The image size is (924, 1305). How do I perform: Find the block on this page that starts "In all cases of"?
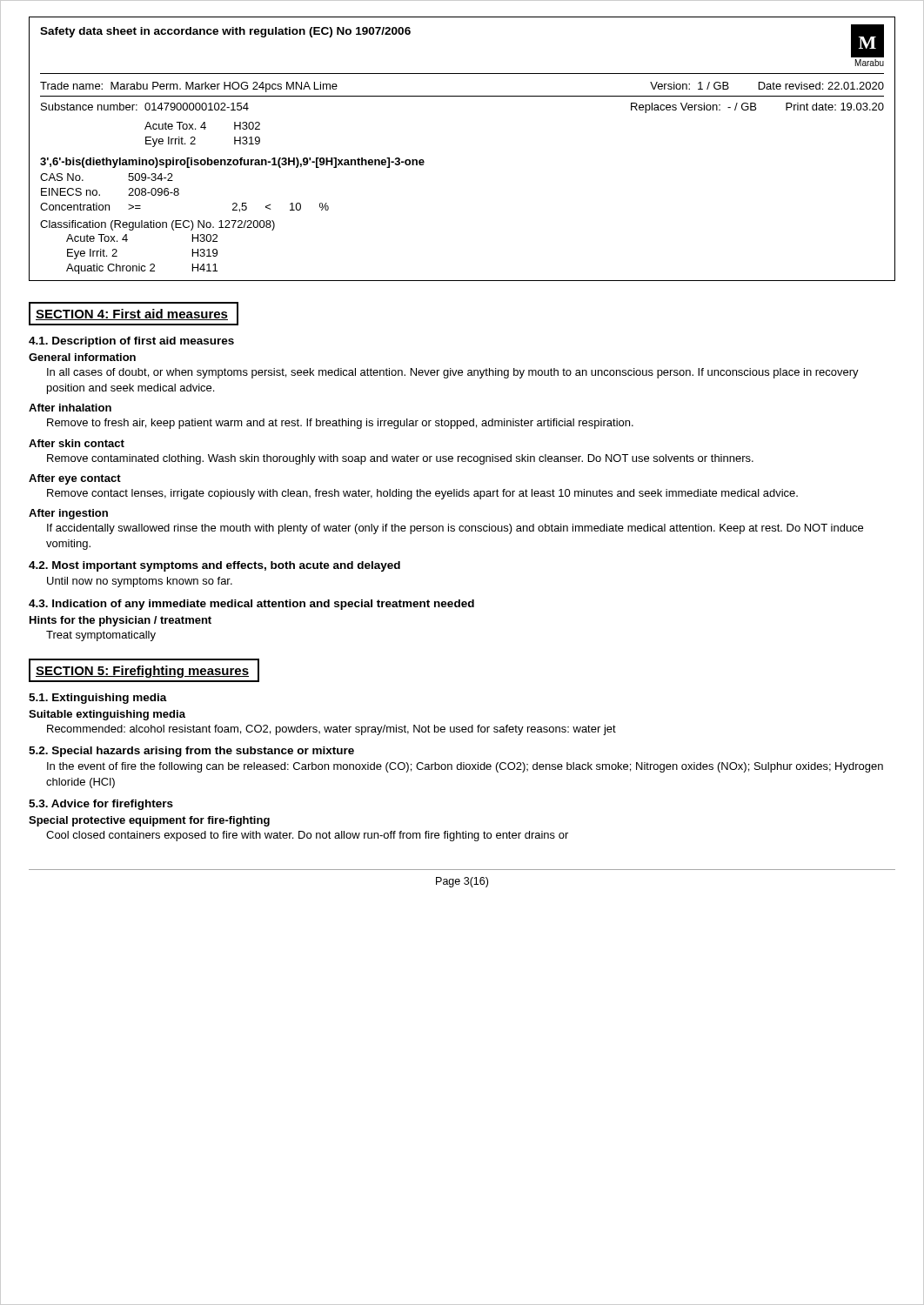452,380
